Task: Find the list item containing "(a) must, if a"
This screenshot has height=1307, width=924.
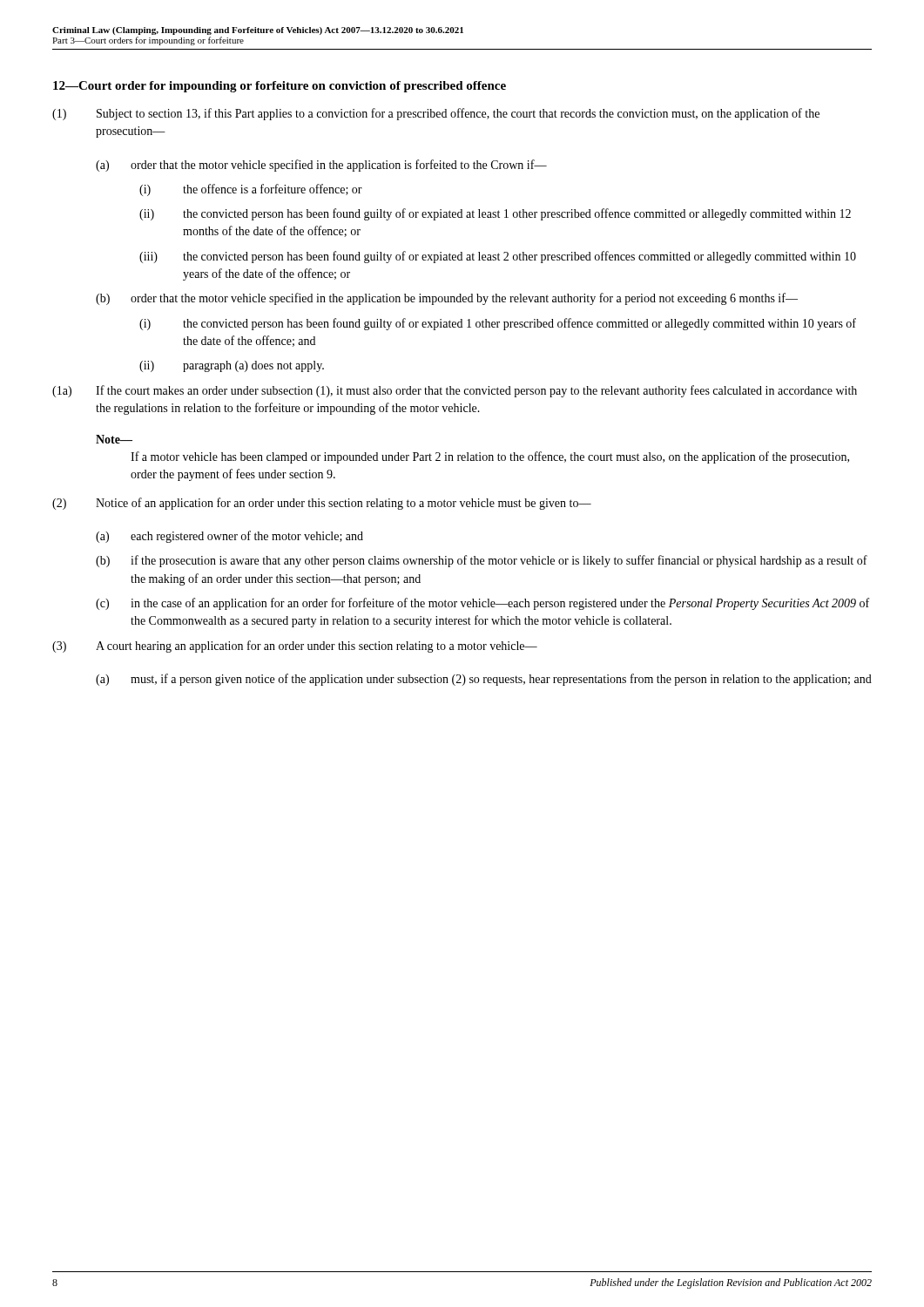Action: (484, 680)
